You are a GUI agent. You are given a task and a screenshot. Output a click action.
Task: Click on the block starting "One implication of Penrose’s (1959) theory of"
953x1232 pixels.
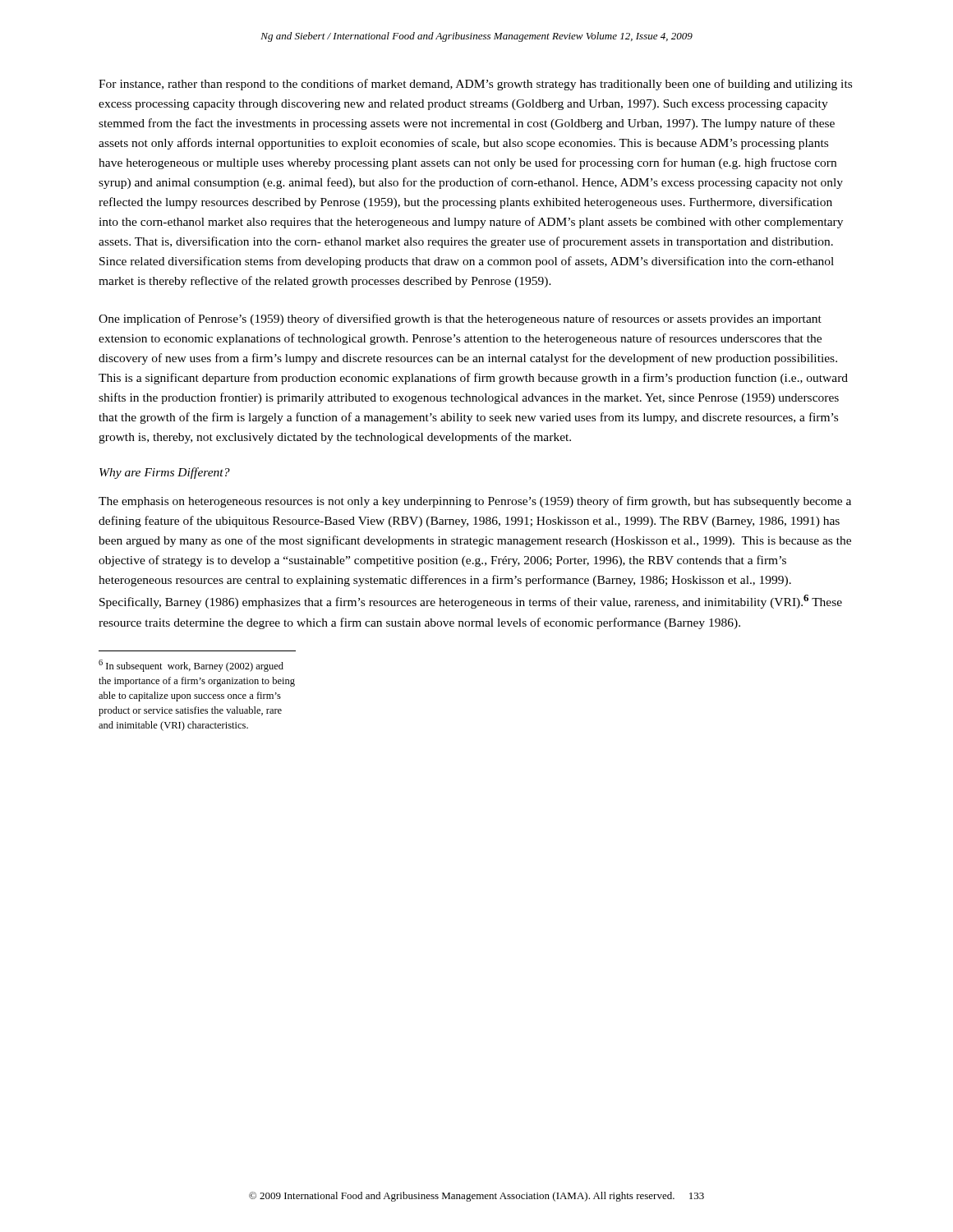473,378
